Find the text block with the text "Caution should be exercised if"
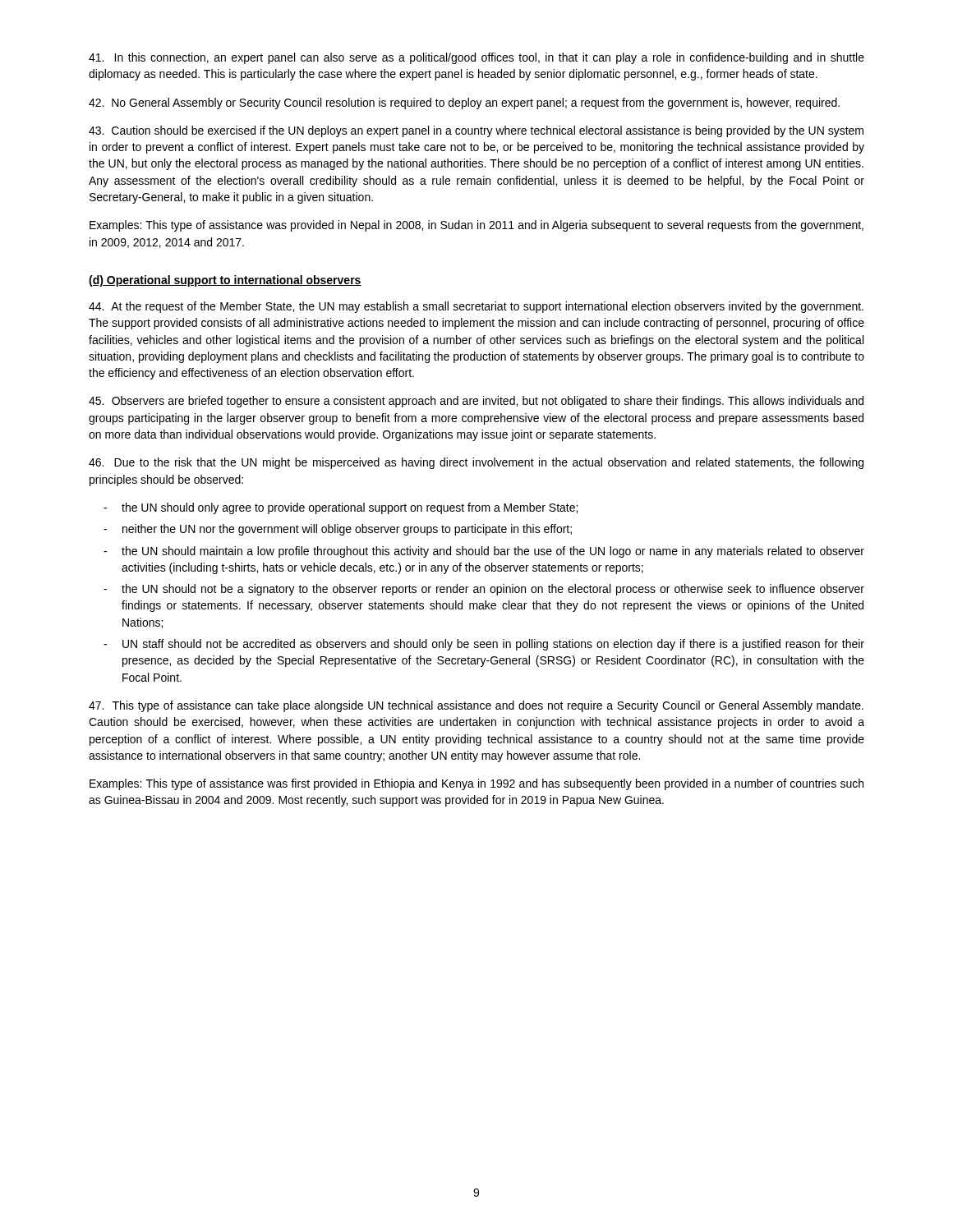 [x=476, y=164]
